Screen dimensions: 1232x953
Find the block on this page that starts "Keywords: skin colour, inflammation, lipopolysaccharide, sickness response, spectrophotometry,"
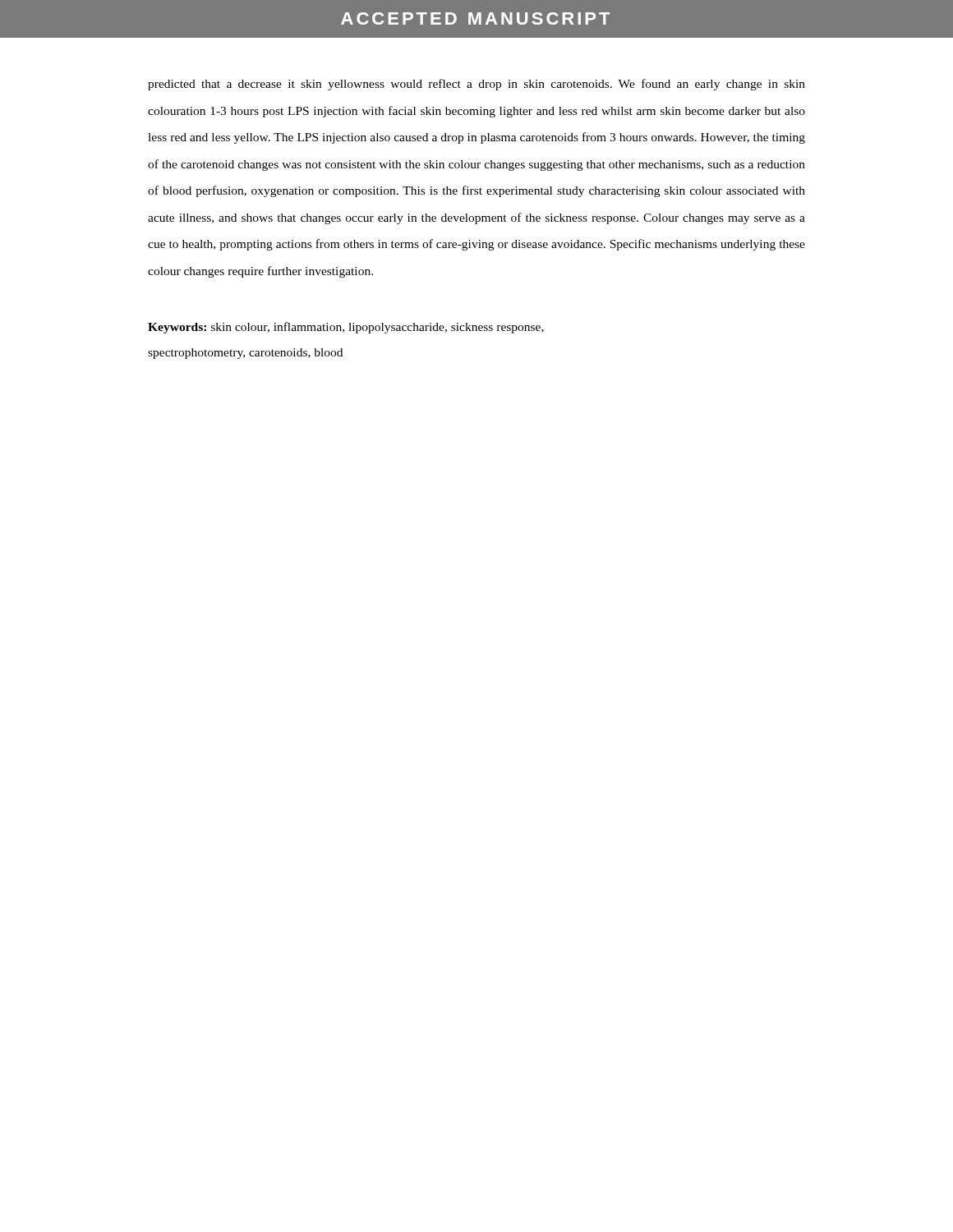point(346,340)
